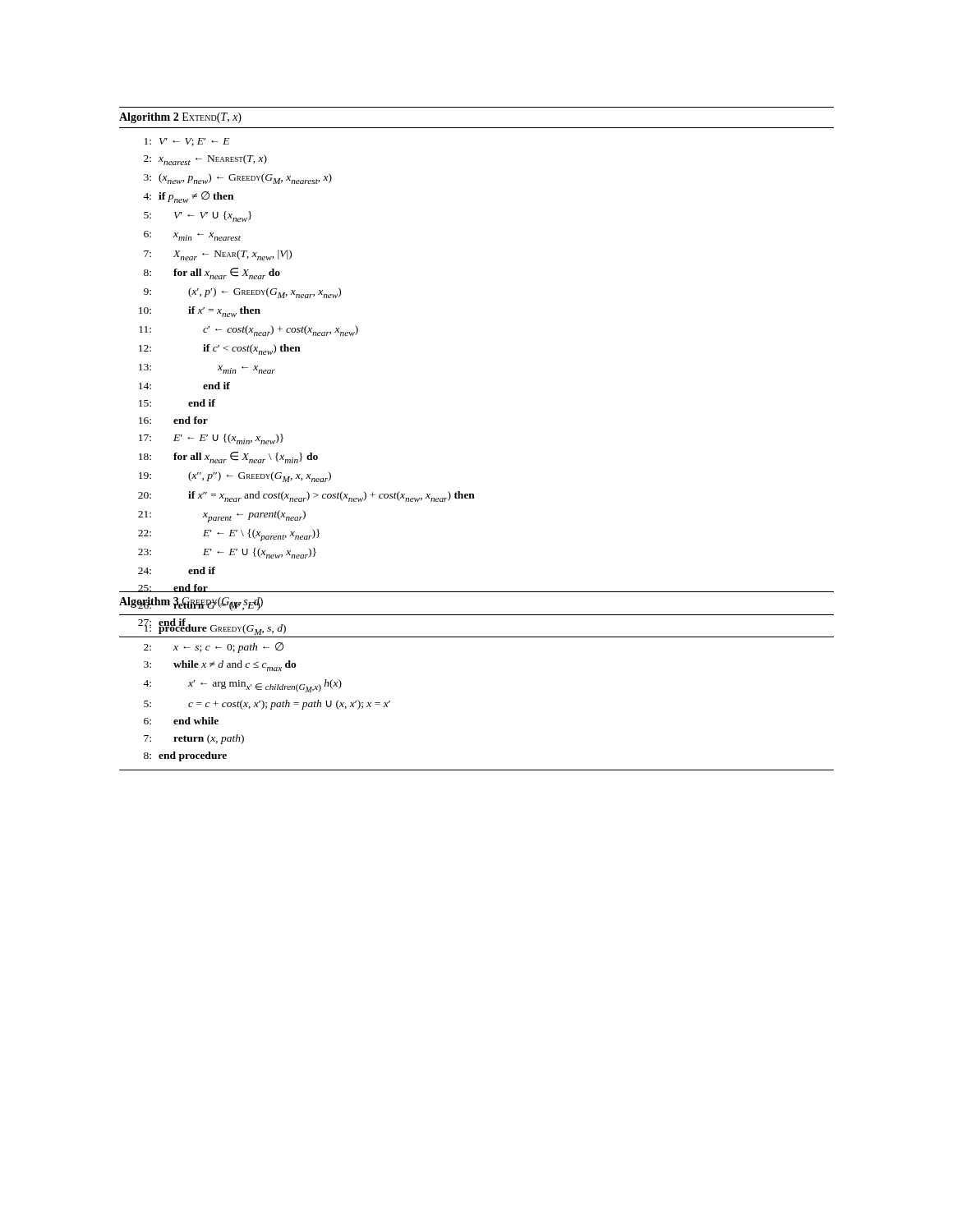The width and height of the screenshot is (953, 1232).
Task: Point to the text starting "9: (x′, p′) ← Greedy(GM,"
Action: (x=234, y=293)
